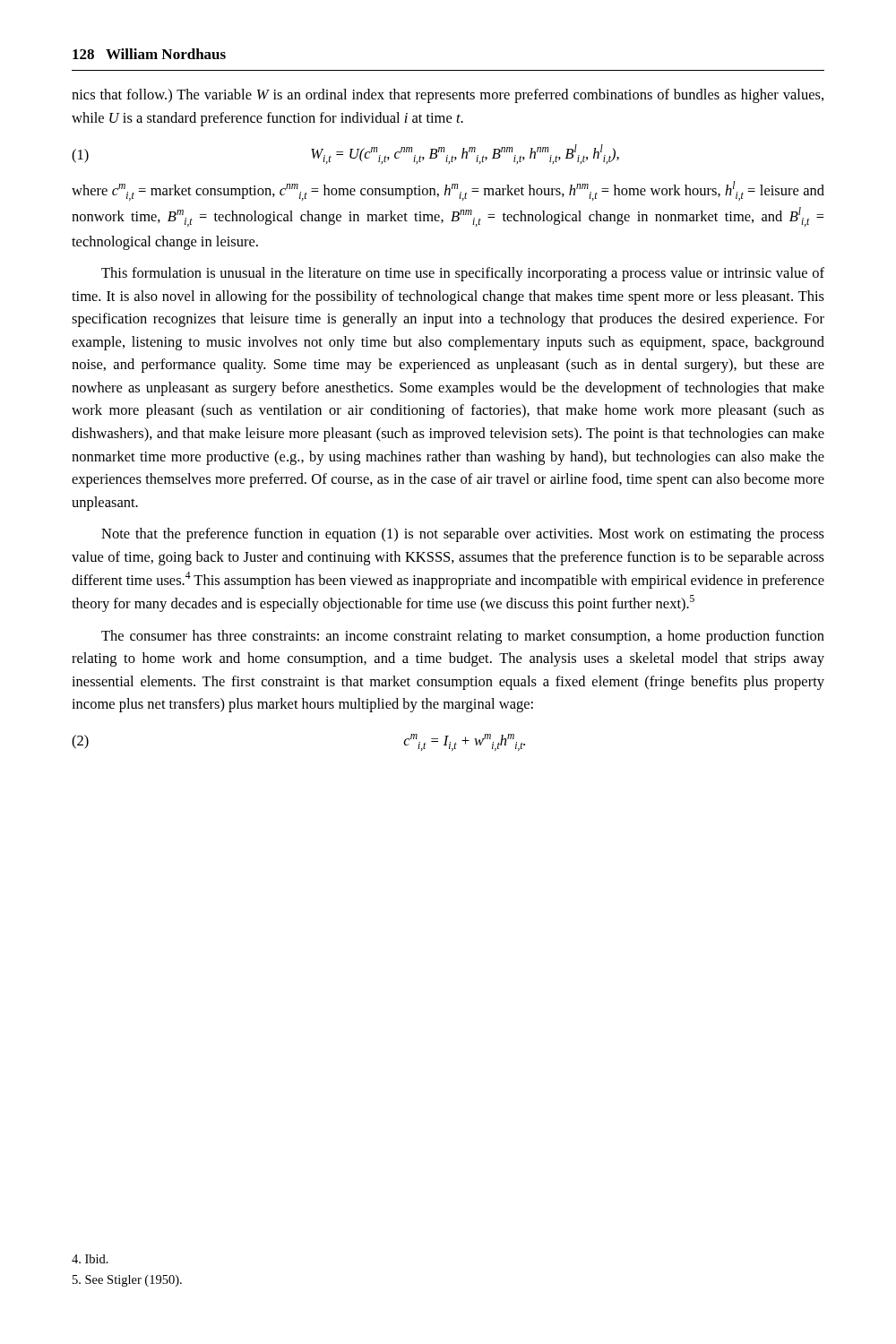The width and height of the screenshot is (896, 1344).
Task: Navigate to the text starting "(1) Wi,t = U(cmi,t, cnmi,t, Bmi,t,"
Action: point(448,155)
